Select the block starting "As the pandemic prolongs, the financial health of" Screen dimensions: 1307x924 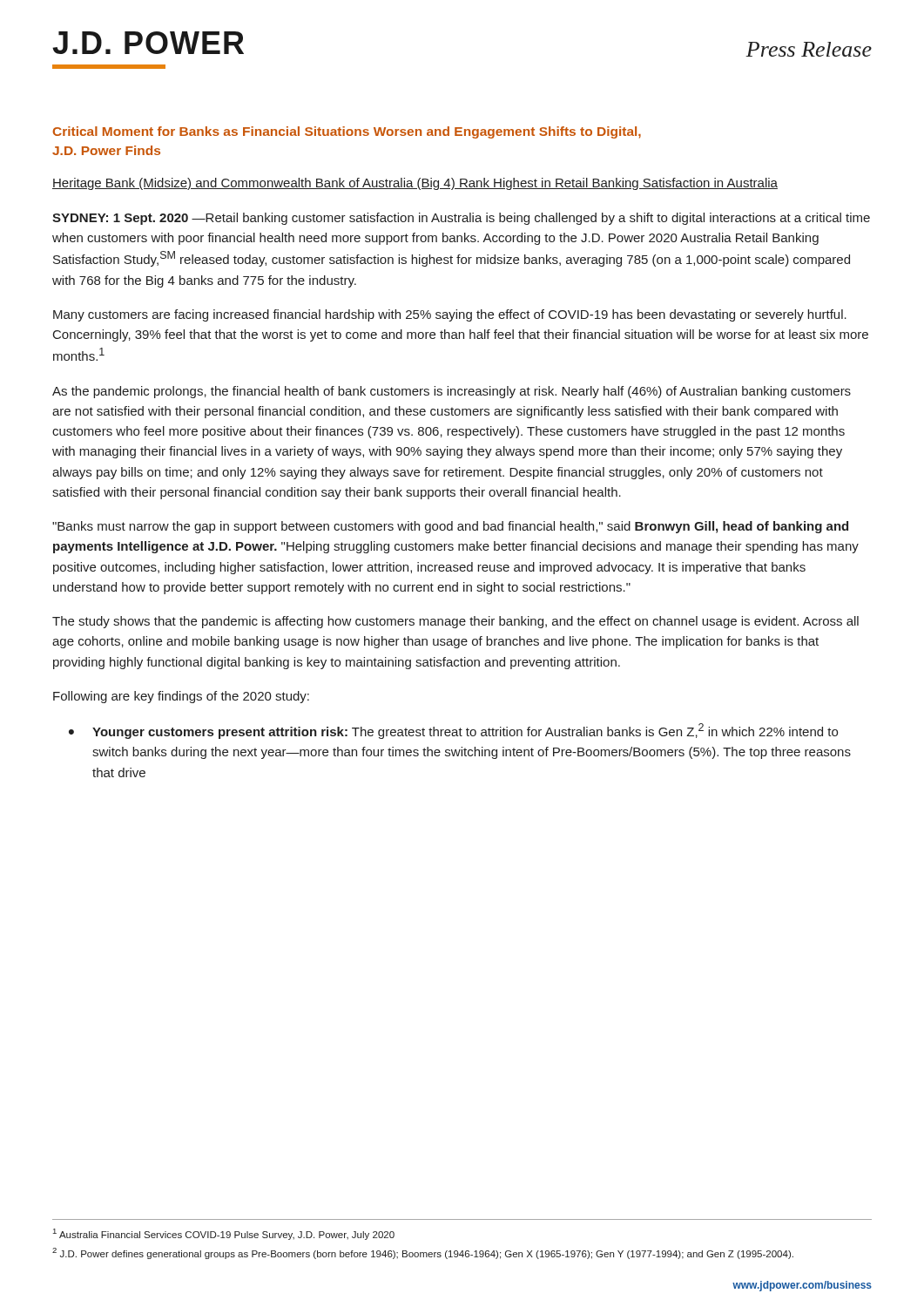click(x=452, y=441)
